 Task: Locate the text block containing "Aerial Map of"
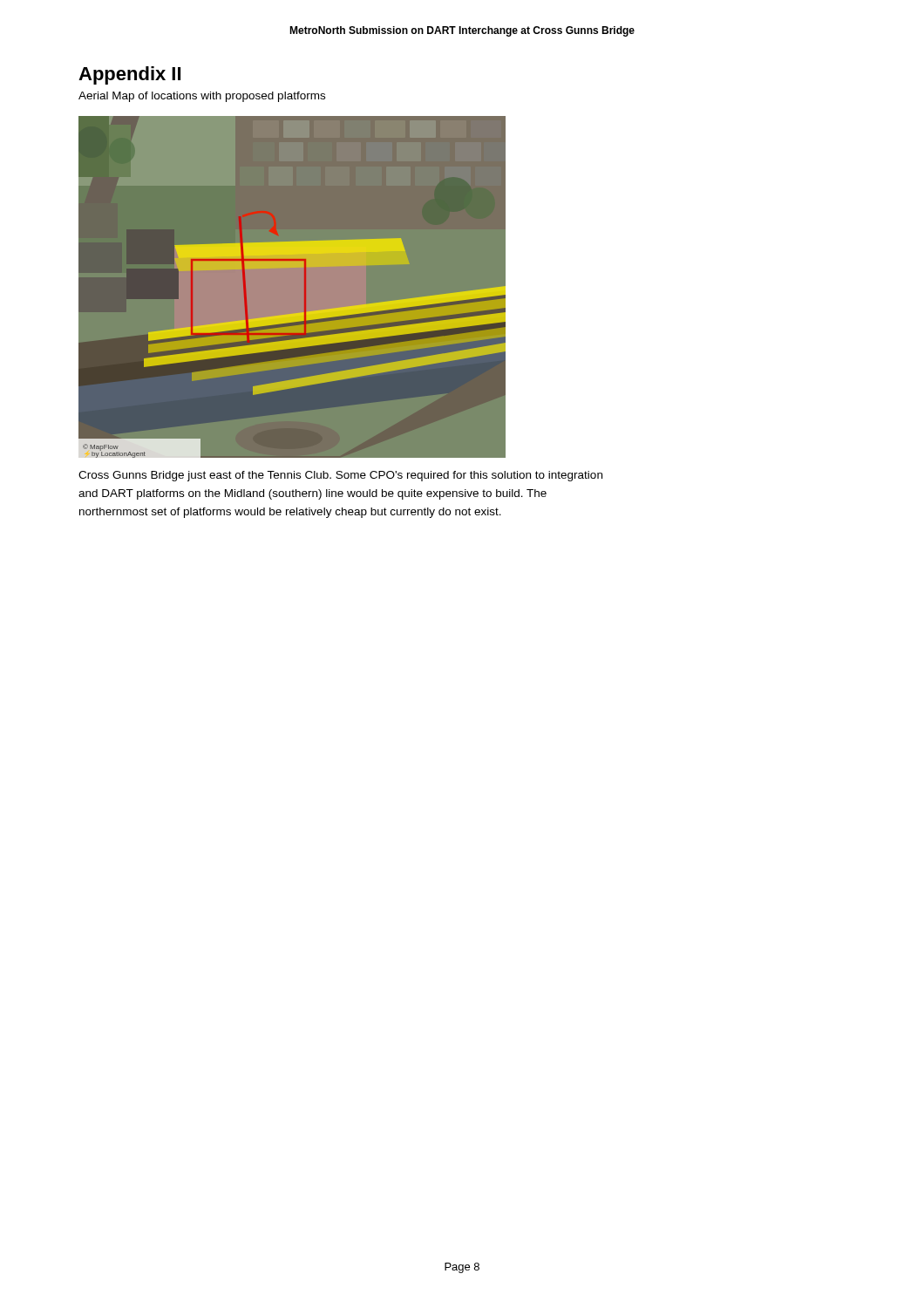[x=202, y=95]
